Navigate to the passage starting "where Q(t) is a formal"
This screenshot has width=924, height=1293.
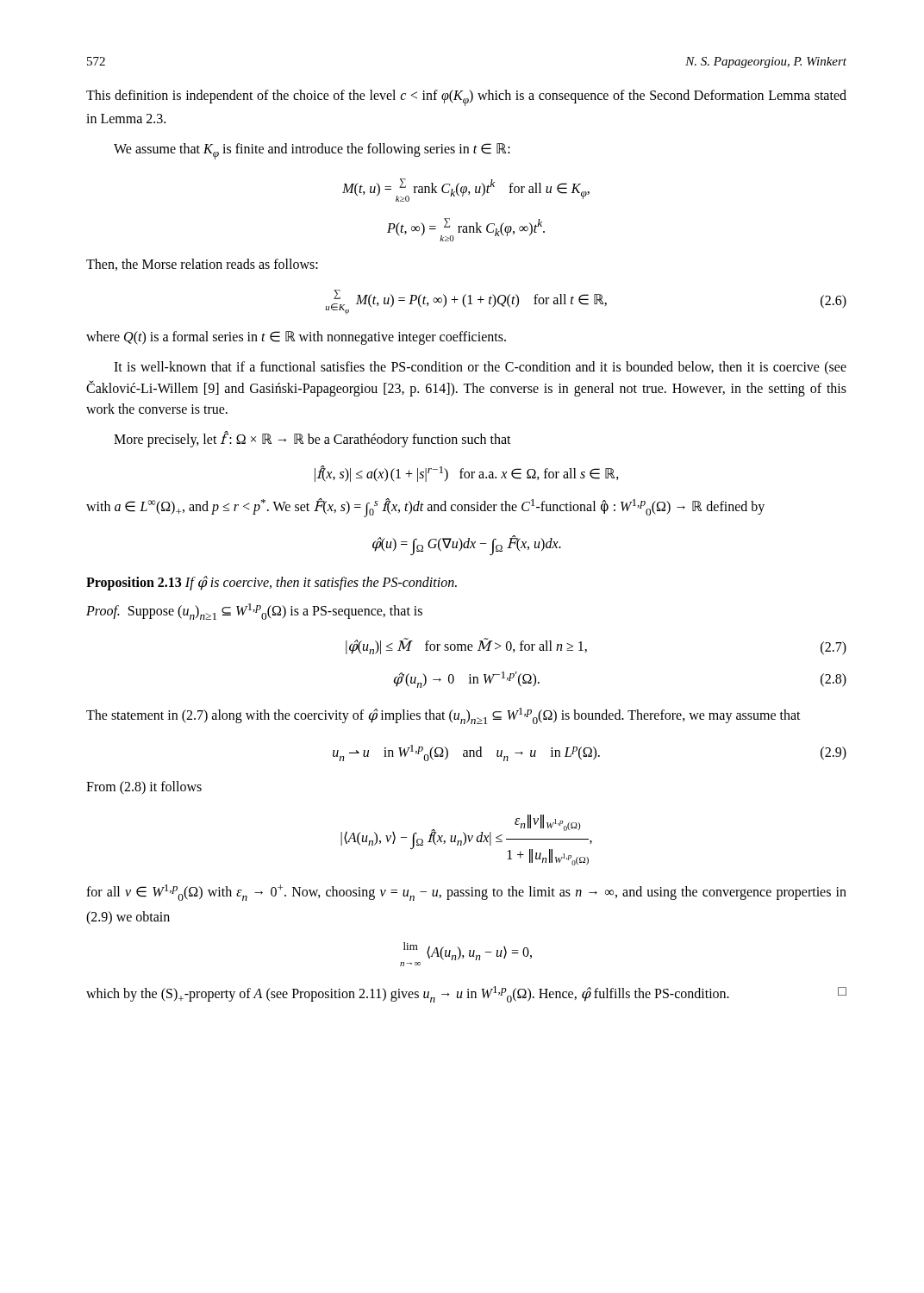(466, 337)
